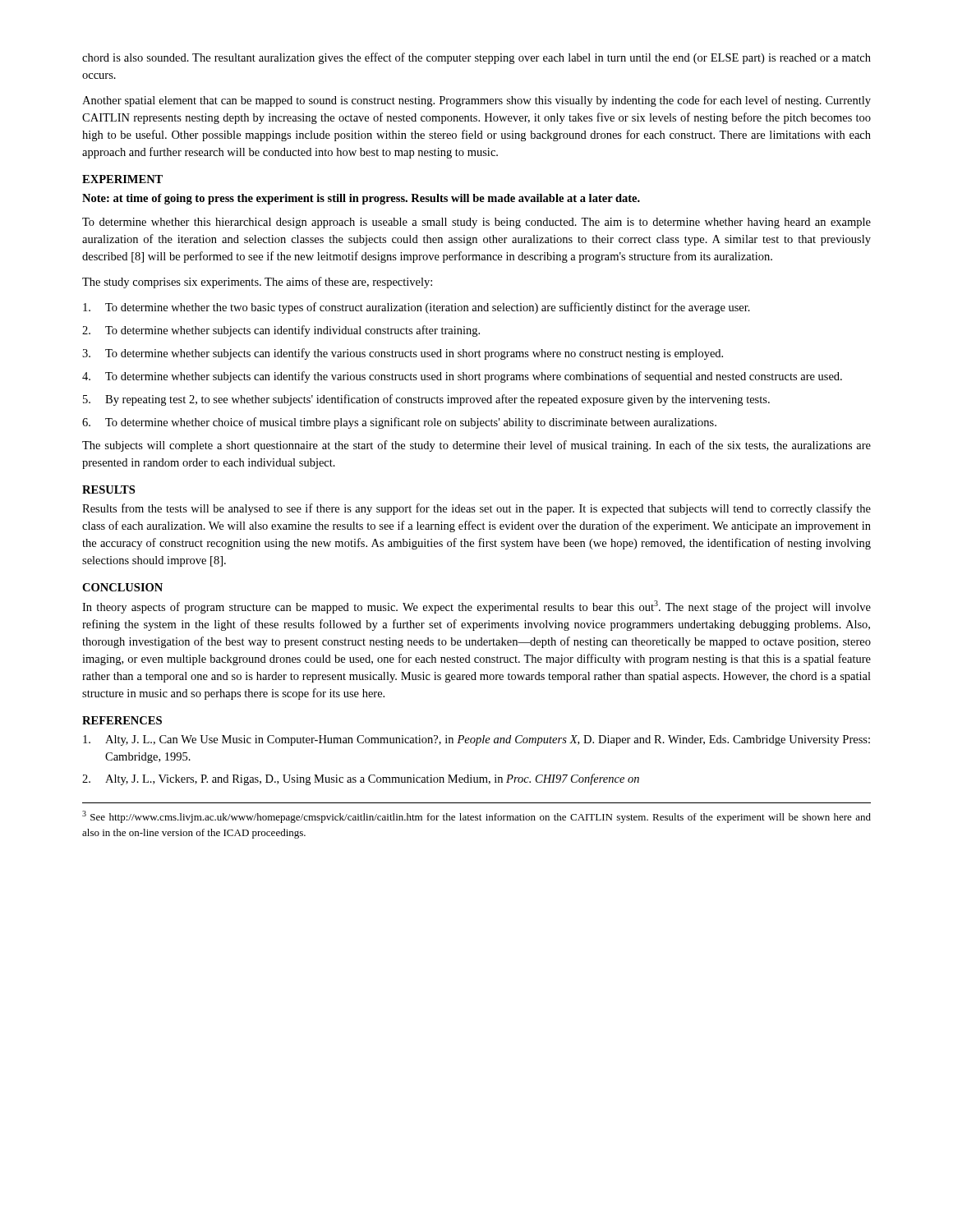Find the text block that says "In theory aspects of program structure can"
This screenshot has width=953, height=1232.
(476, 650)
